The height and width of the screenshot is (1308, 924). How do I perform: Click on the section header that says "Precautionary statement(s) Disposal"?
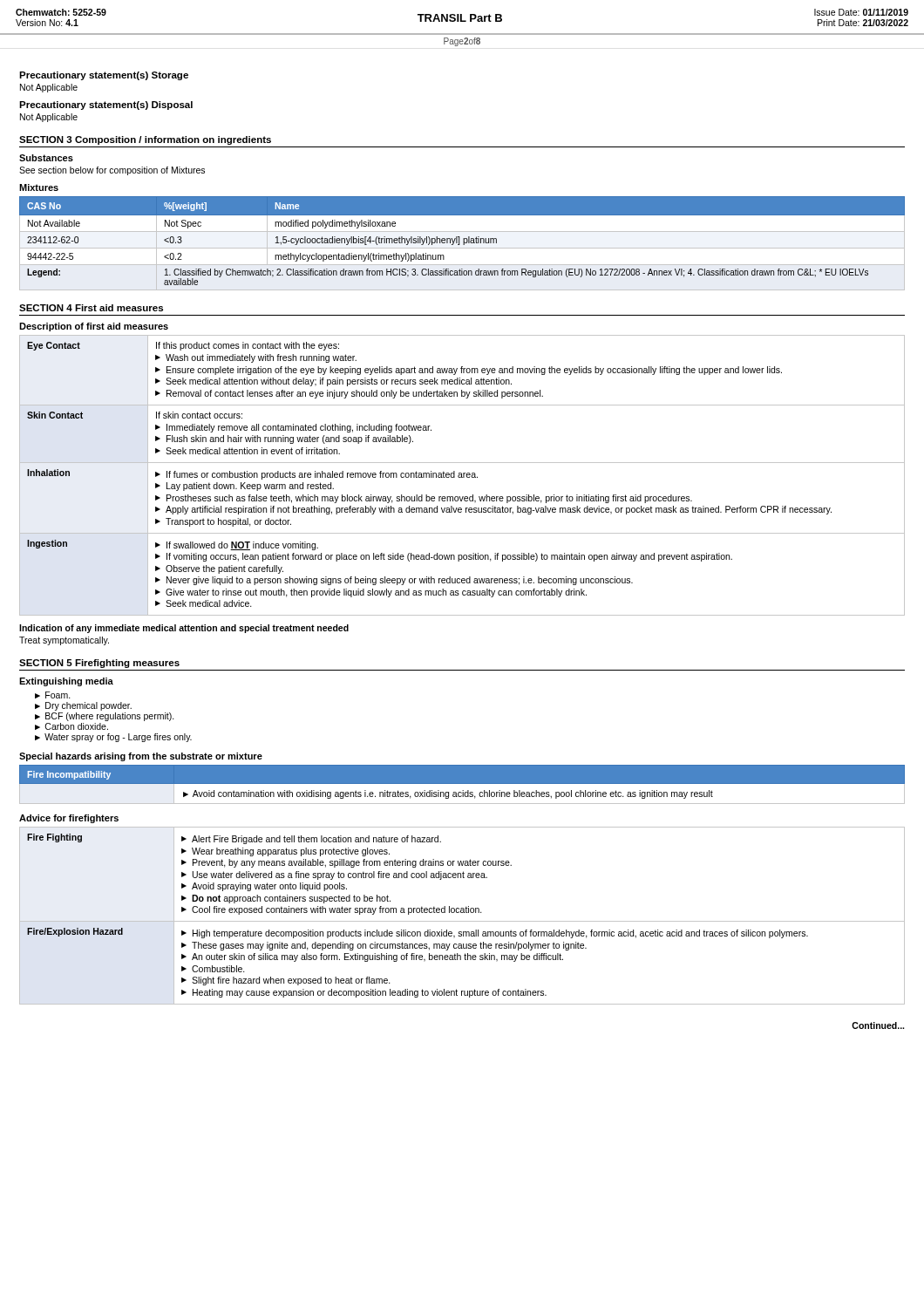tap(106, 105)
